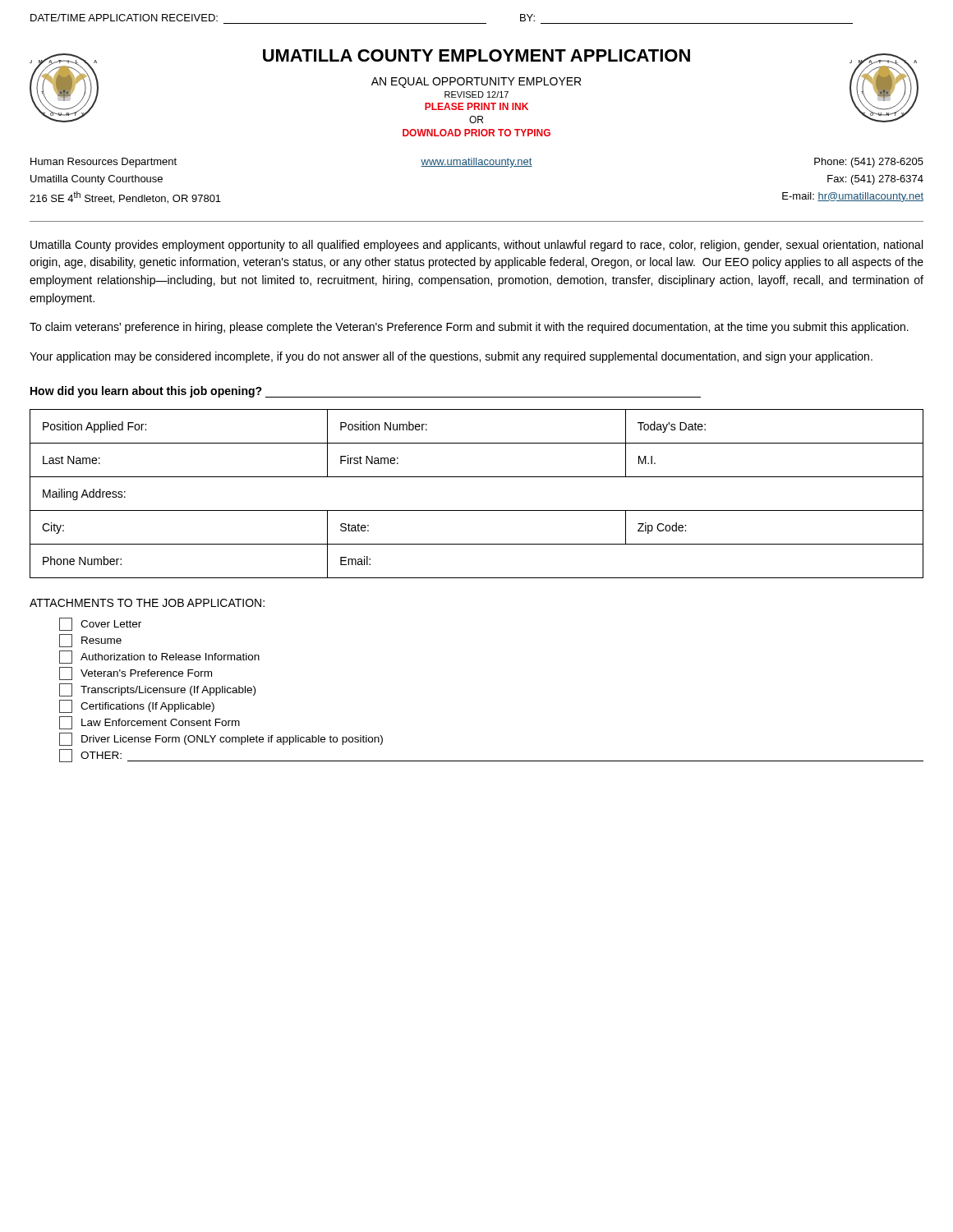Locate the passage starting "Transcripts/Licensure (If Applicable)"
Image resolution: width=953 pixels, height=1232 pixels.
pyautogui.click(x=158, y=690)
